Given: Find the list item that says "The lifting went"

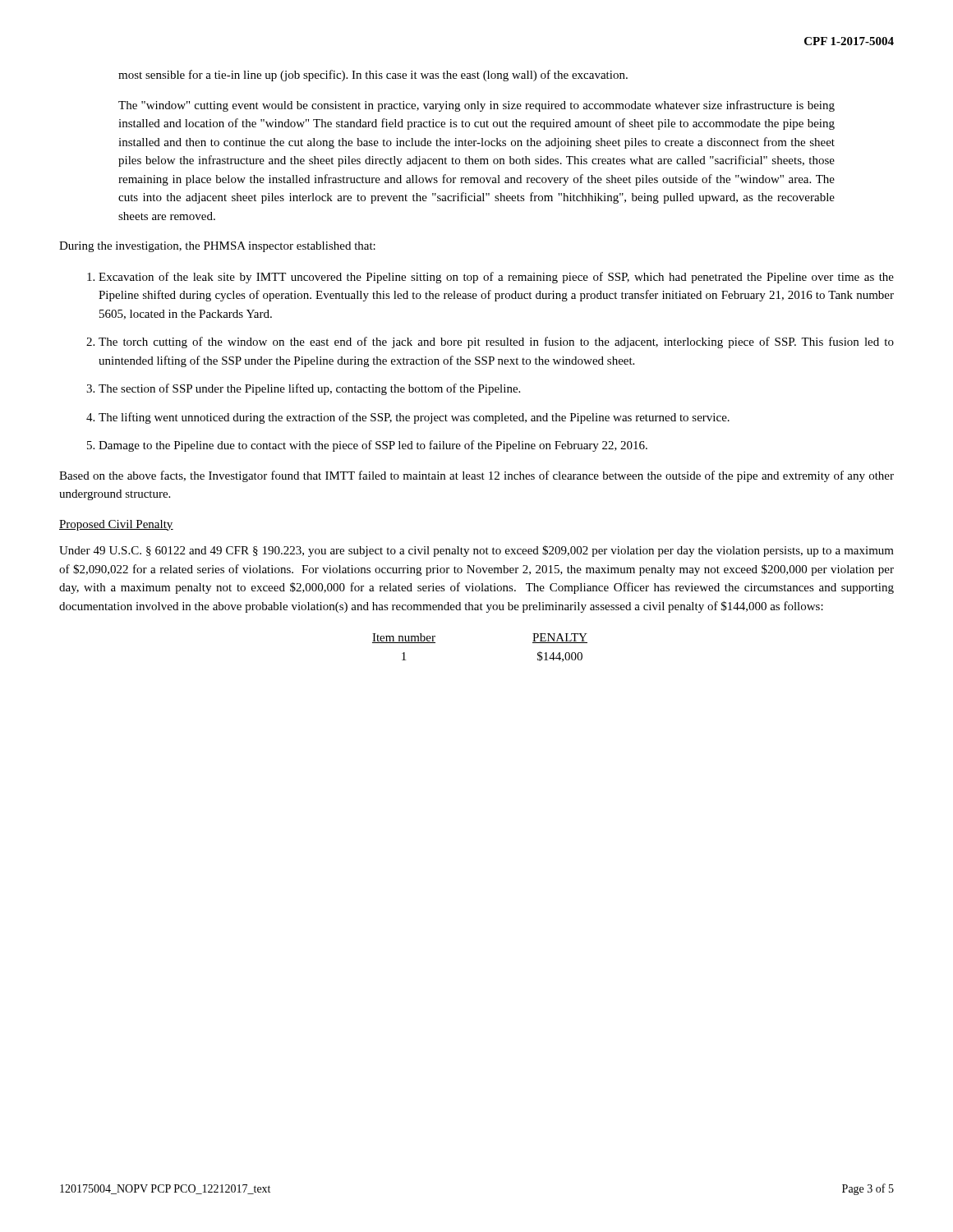Looking at the screenshot, I should click(x=414, y=417).
